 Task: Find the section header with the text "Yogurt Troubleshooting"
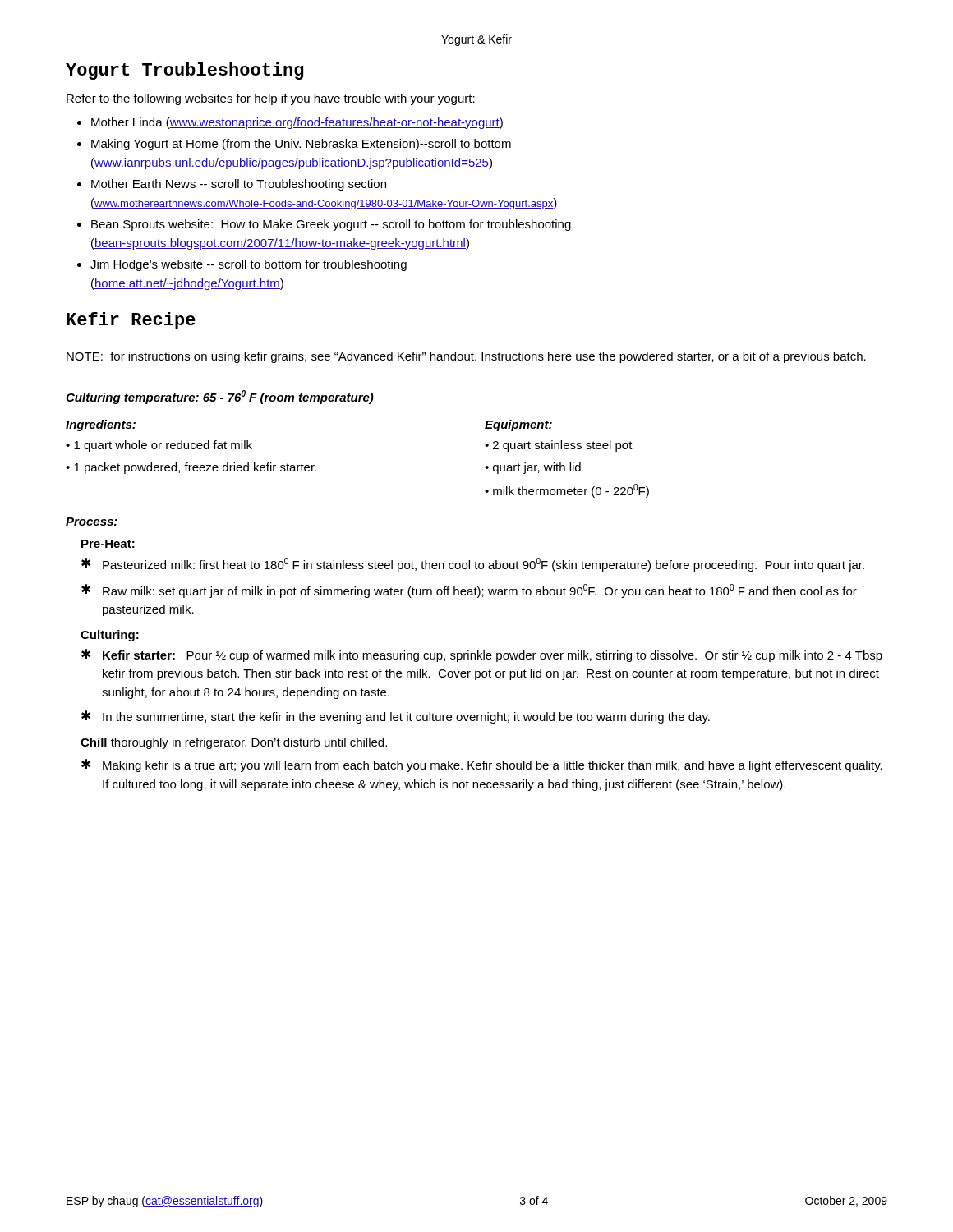pos(184,71)
